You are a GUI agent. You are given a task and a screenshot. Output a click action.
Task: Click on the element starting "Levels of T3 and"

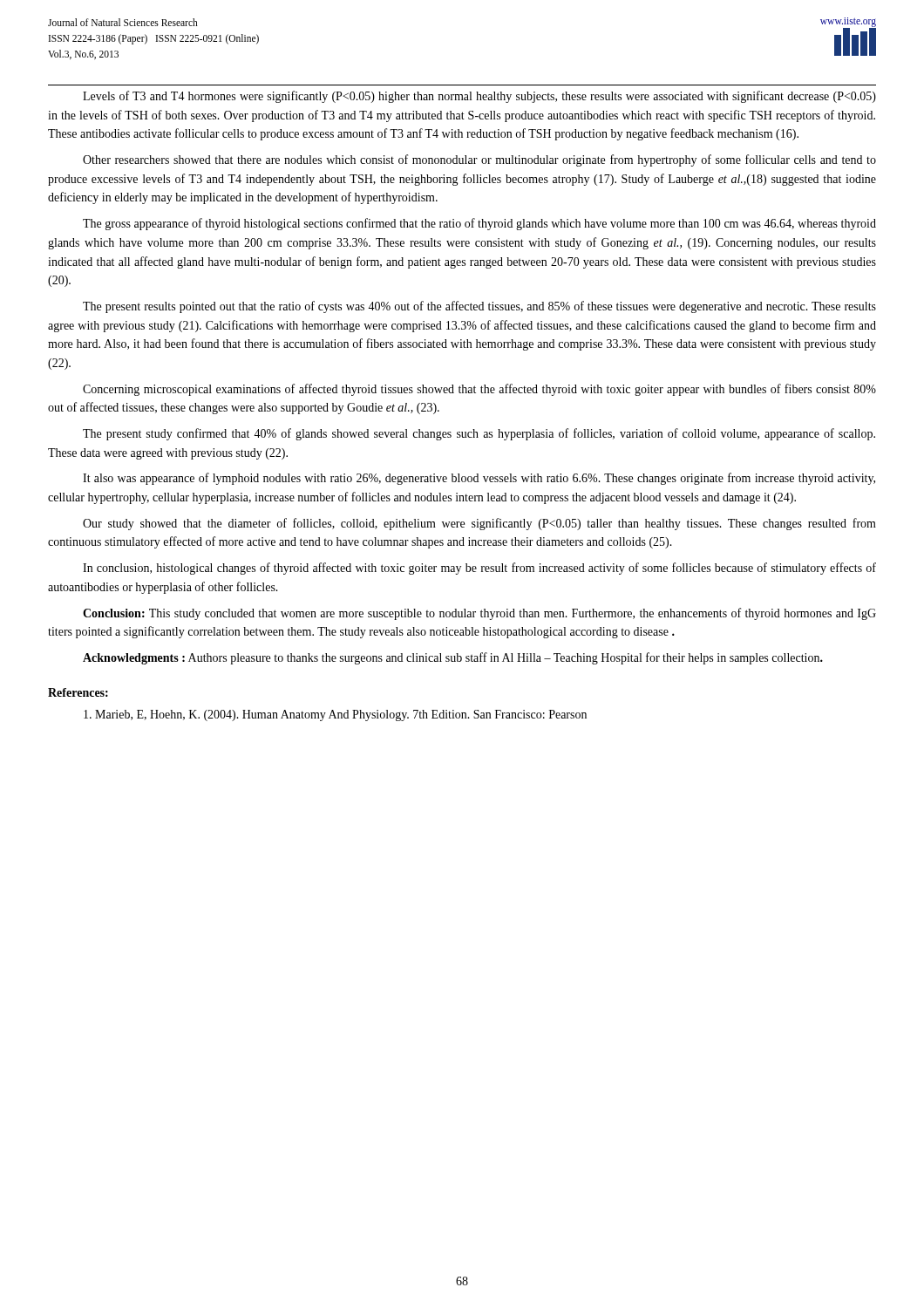(462, 115)
